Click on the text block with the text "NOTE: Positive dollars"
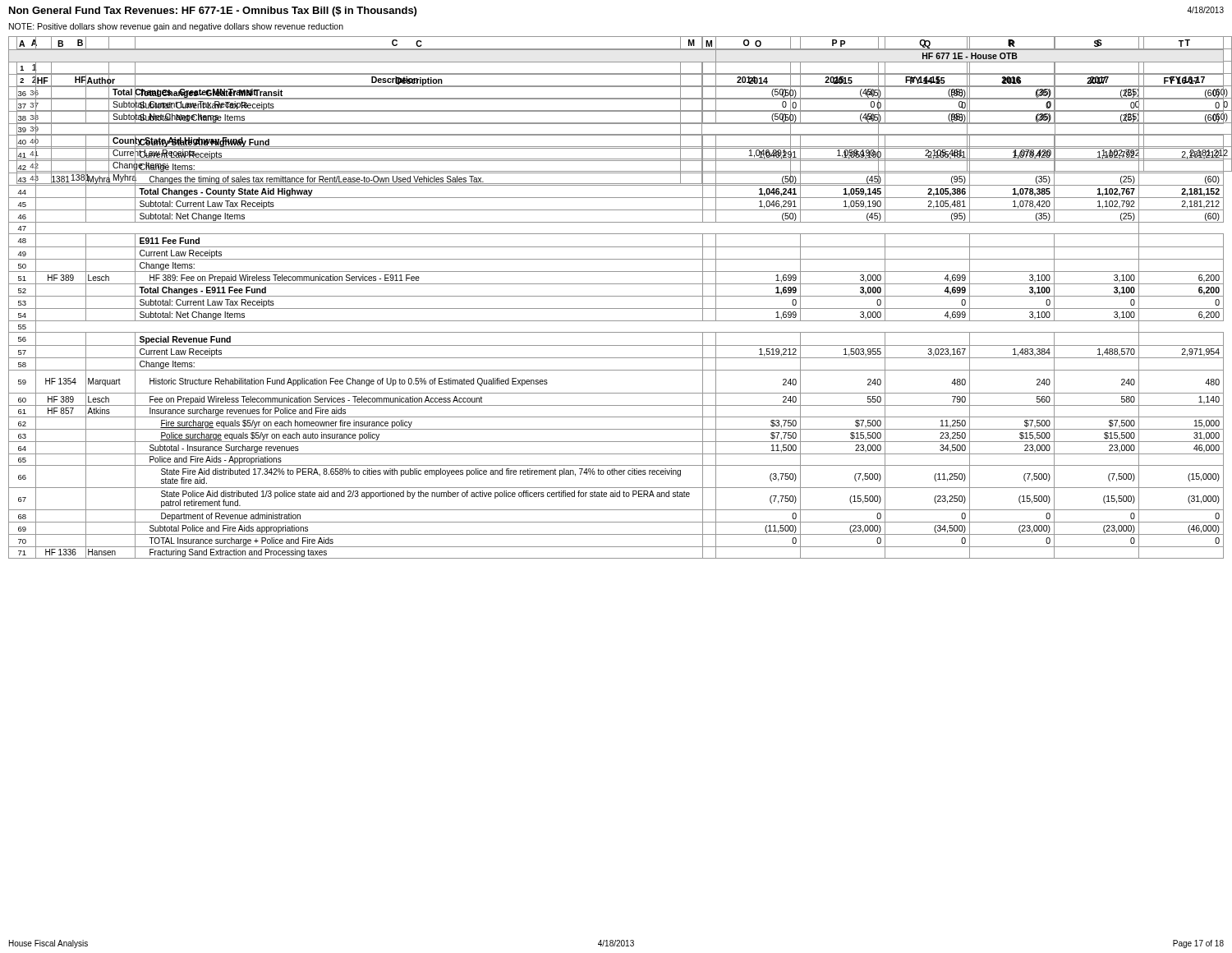The width and height of the screenshot is (1232, 953). coord(176,26)
